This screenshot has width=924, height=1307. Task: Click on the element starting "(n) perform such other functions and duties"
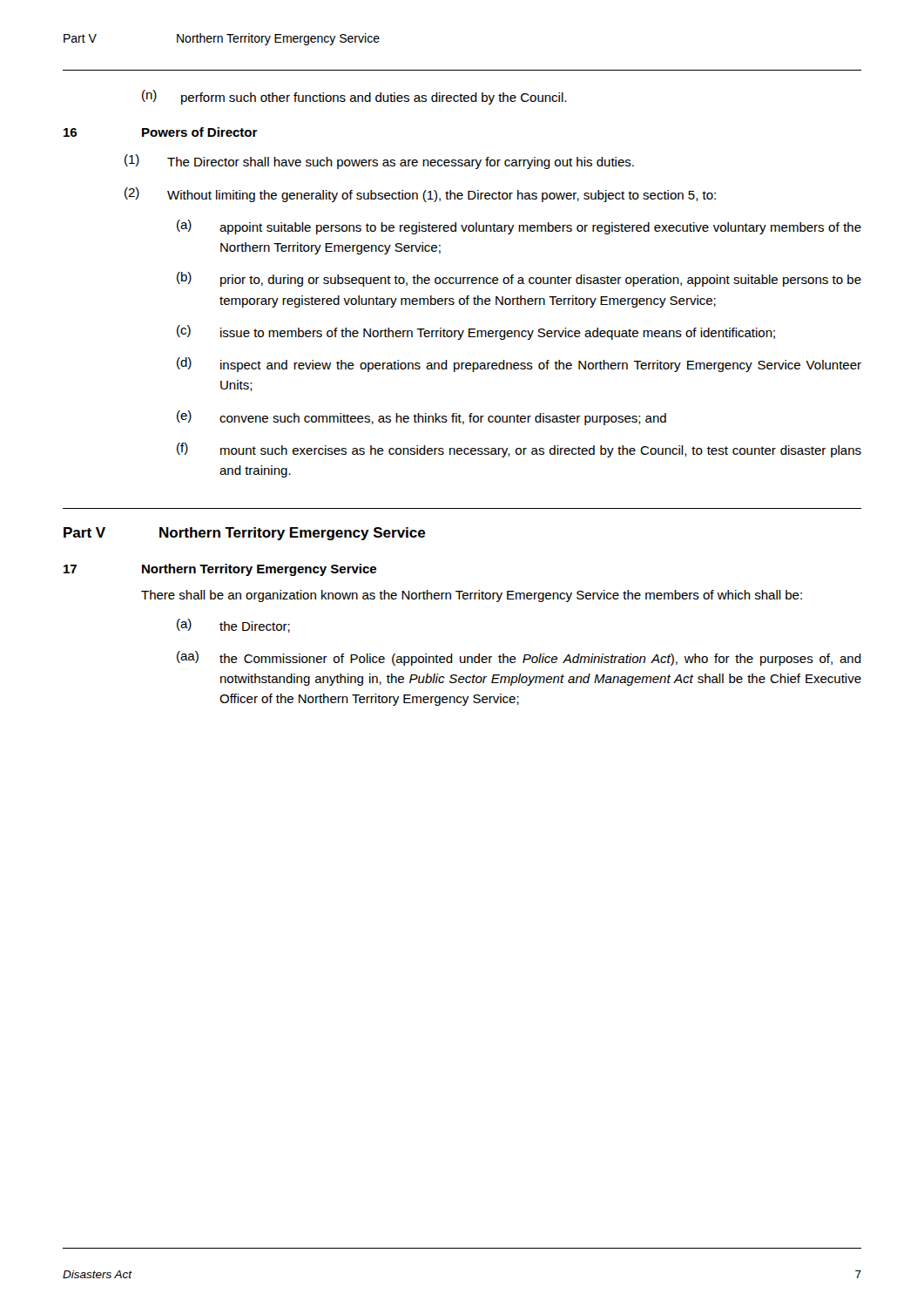pyautogui.click(x=501, y=97)
